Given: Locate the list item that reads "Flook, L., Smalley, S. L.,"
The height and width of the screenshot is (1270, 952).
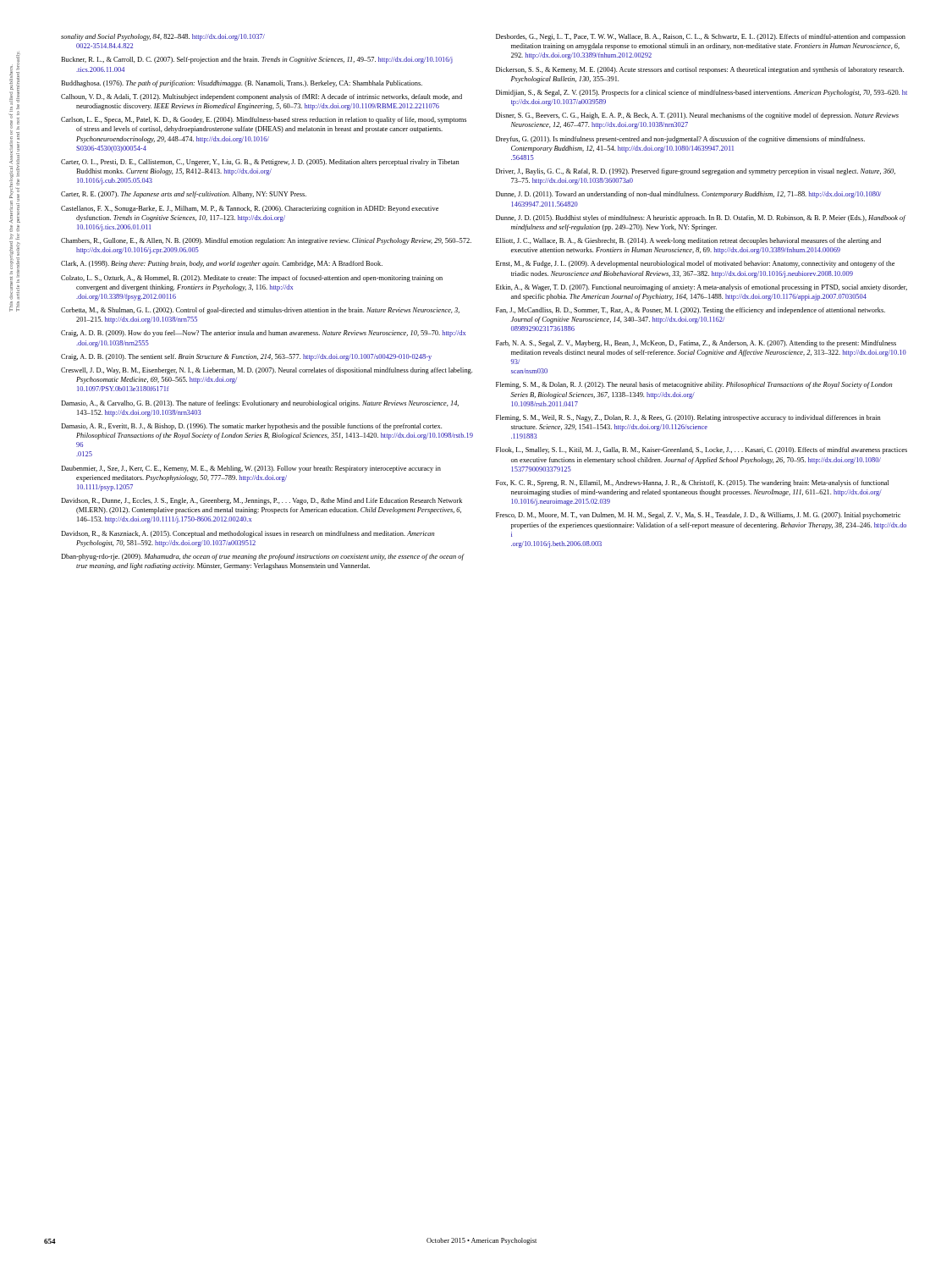Looking at the screenshot, I should 701,460.
